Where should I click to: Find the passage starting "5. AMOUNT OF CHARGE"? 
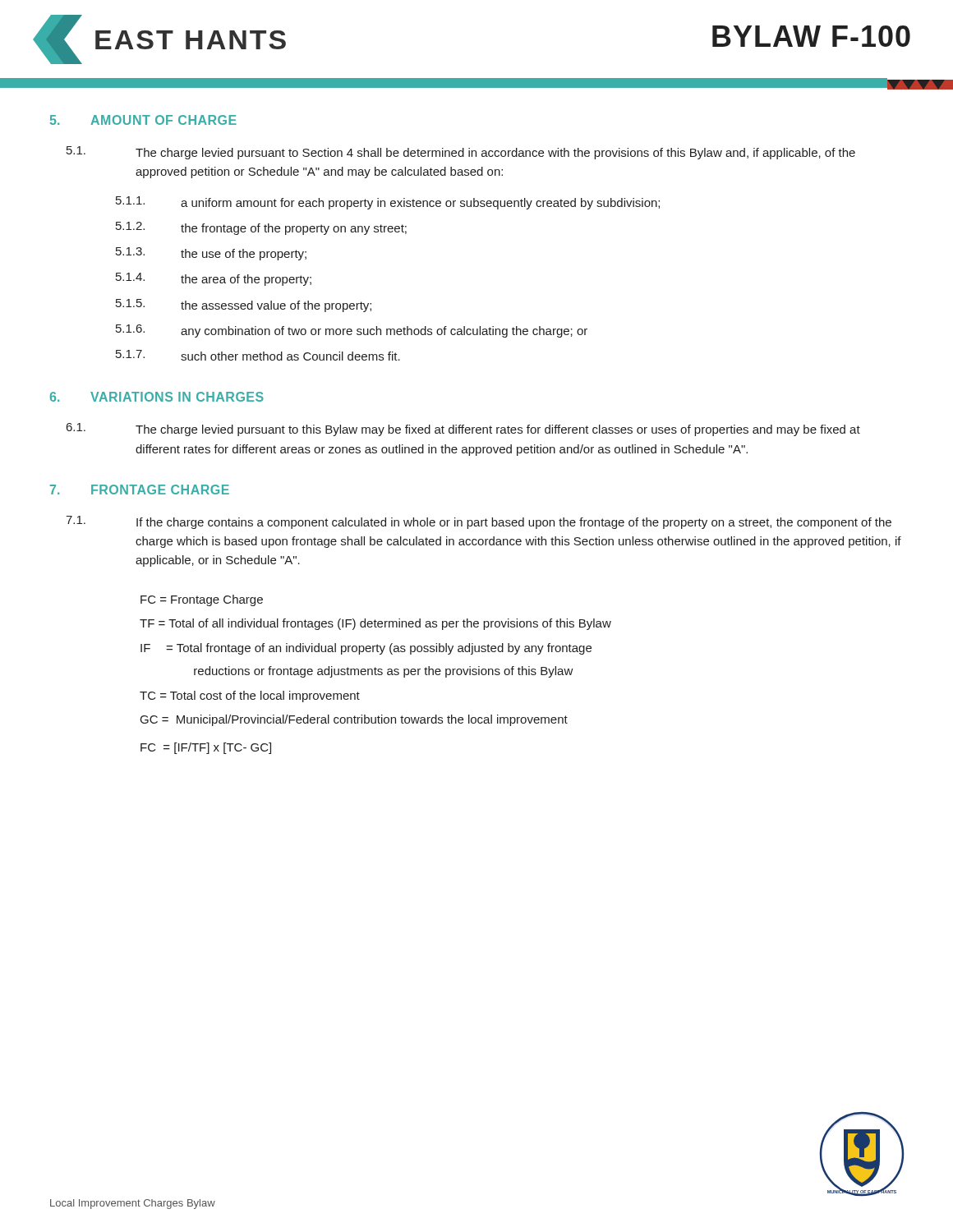143,121
